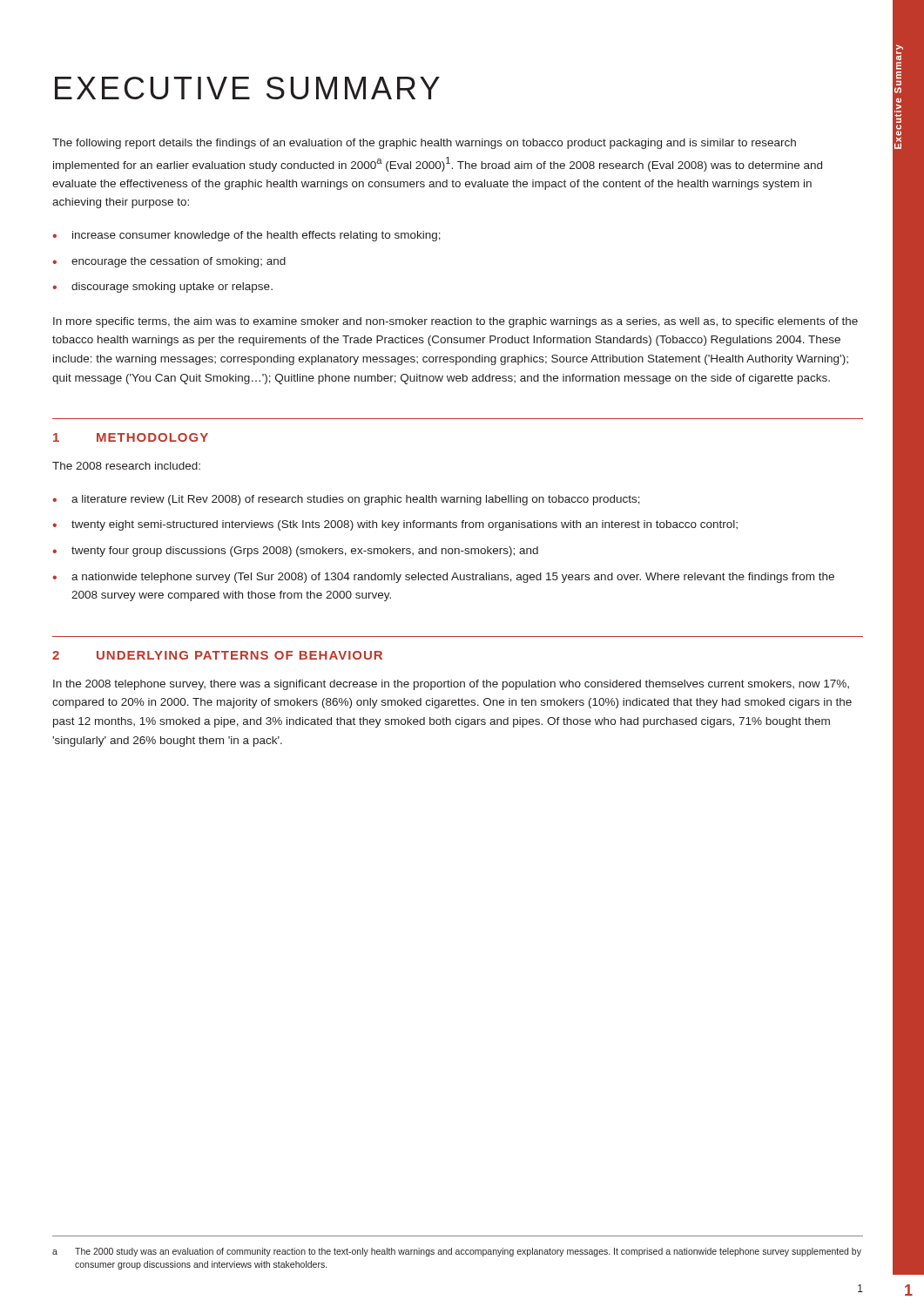Locate the list item that says "twenty eight semi-structured interviews (Stk Ints"
924x1307 pixels.
point(405,524)
